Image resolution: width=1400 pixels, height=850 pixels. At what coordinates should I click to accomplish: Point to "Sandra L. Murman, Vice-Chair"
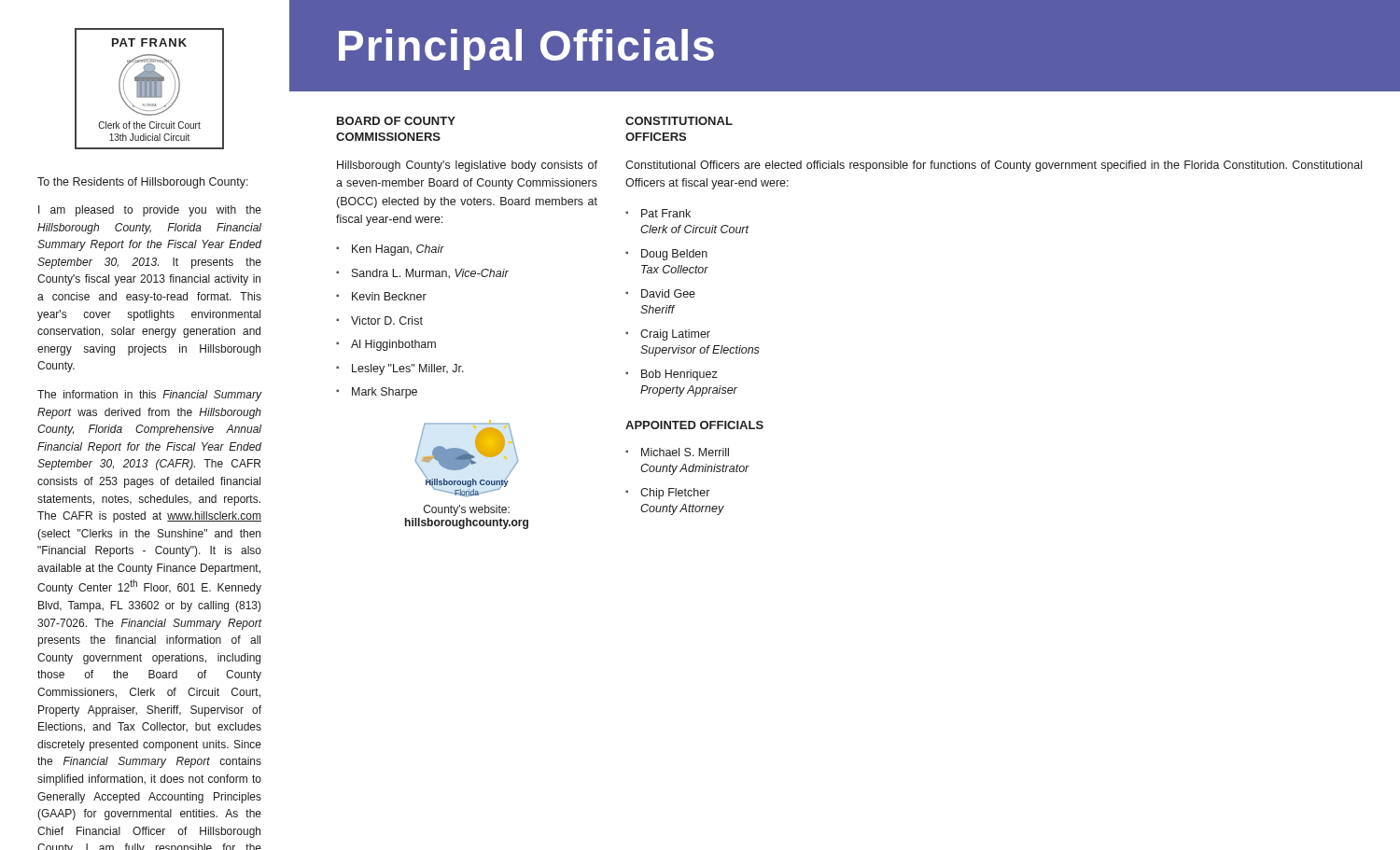pyautogui.click(x=430, y=273)
